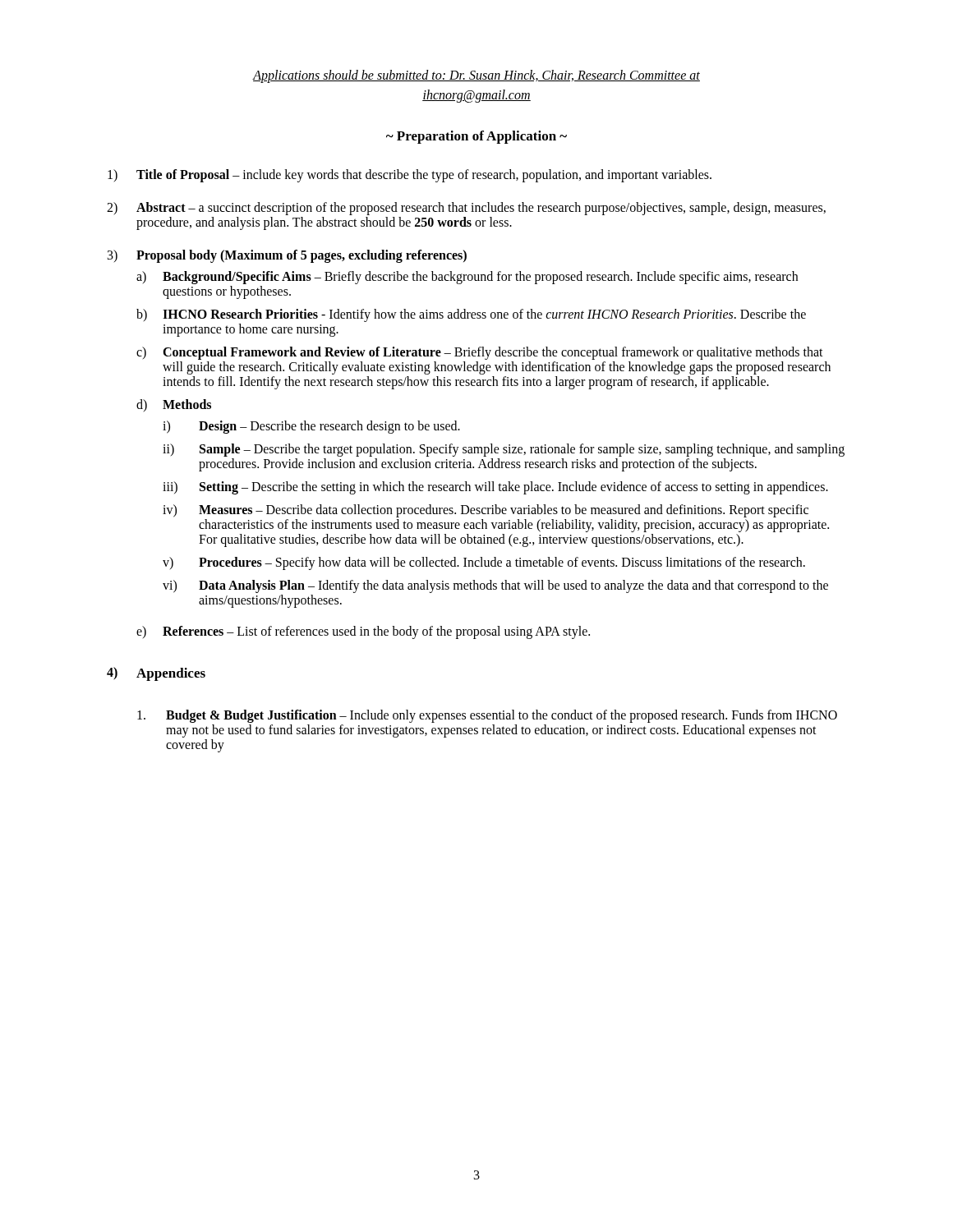Click on the region starting "a) Background/Specific Aims –"
The width and height of the screenshot is (953, 1232).
[x=491, y=284]
